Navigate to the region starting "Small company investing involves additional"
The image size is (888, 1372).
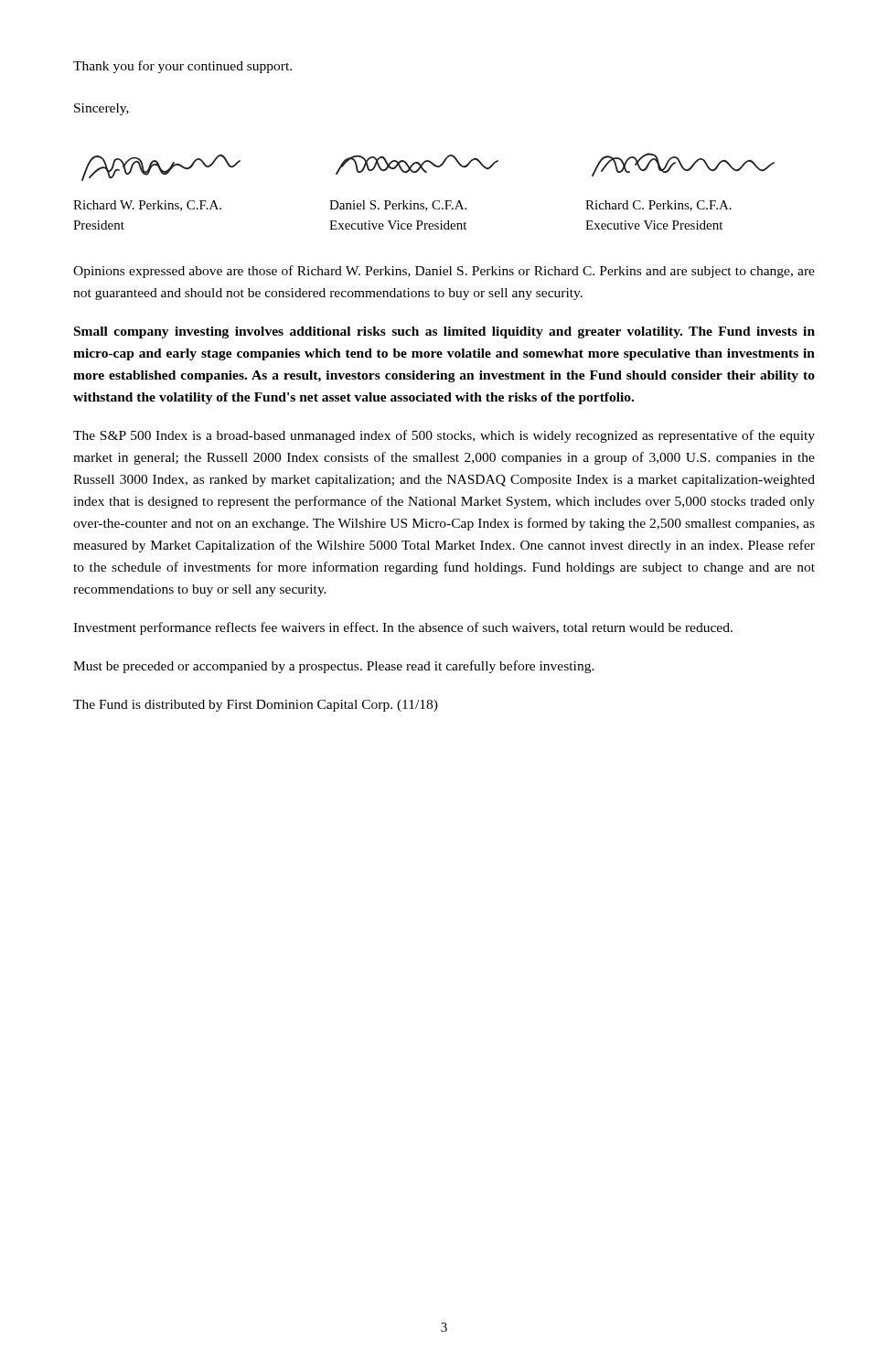pyautogui.click(x=444, y=364)
